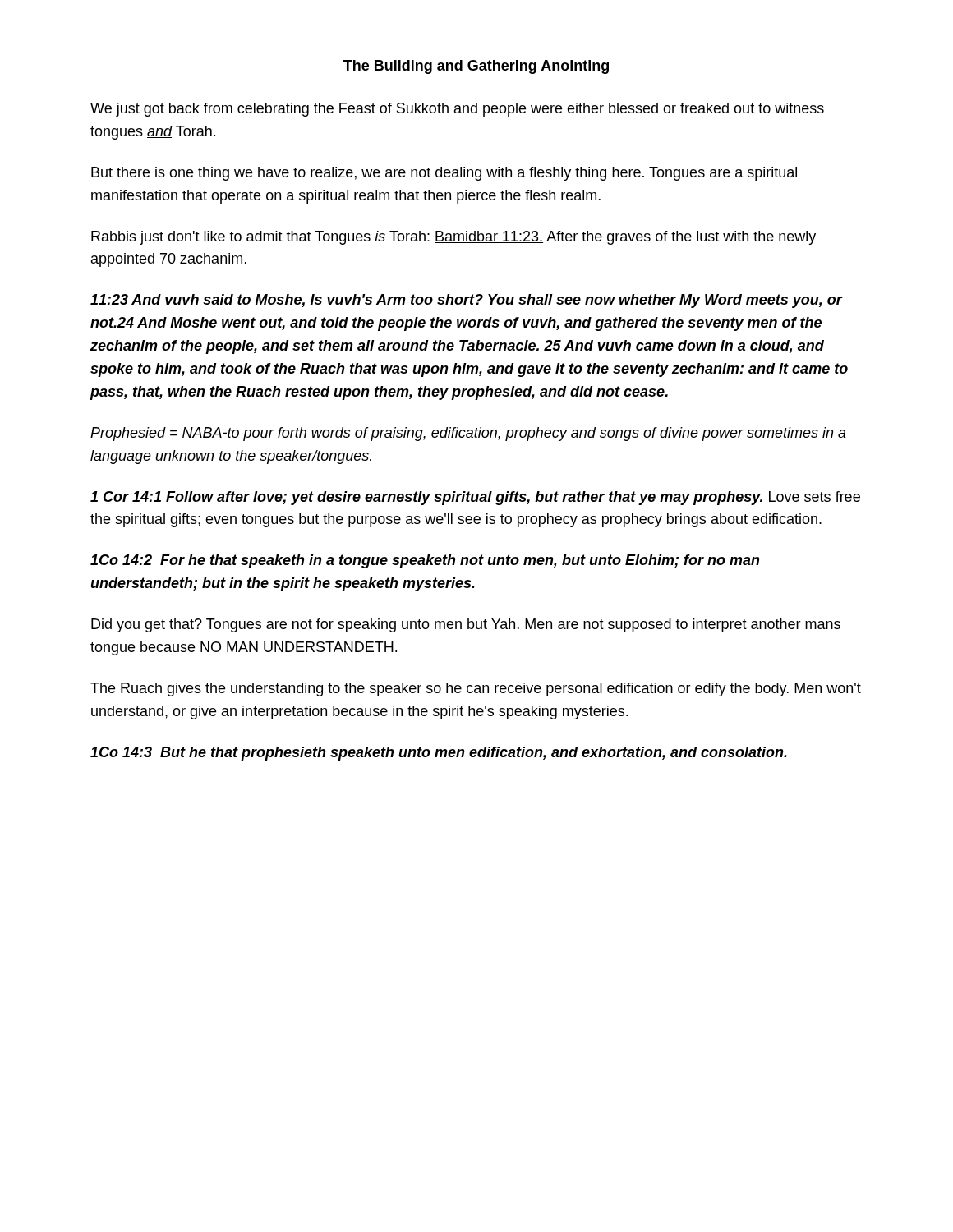Viewport: 953px width, 1232px height.
Task: Click the passage that begins "11:23 And vuvh"
Action: tap(469, 346)
